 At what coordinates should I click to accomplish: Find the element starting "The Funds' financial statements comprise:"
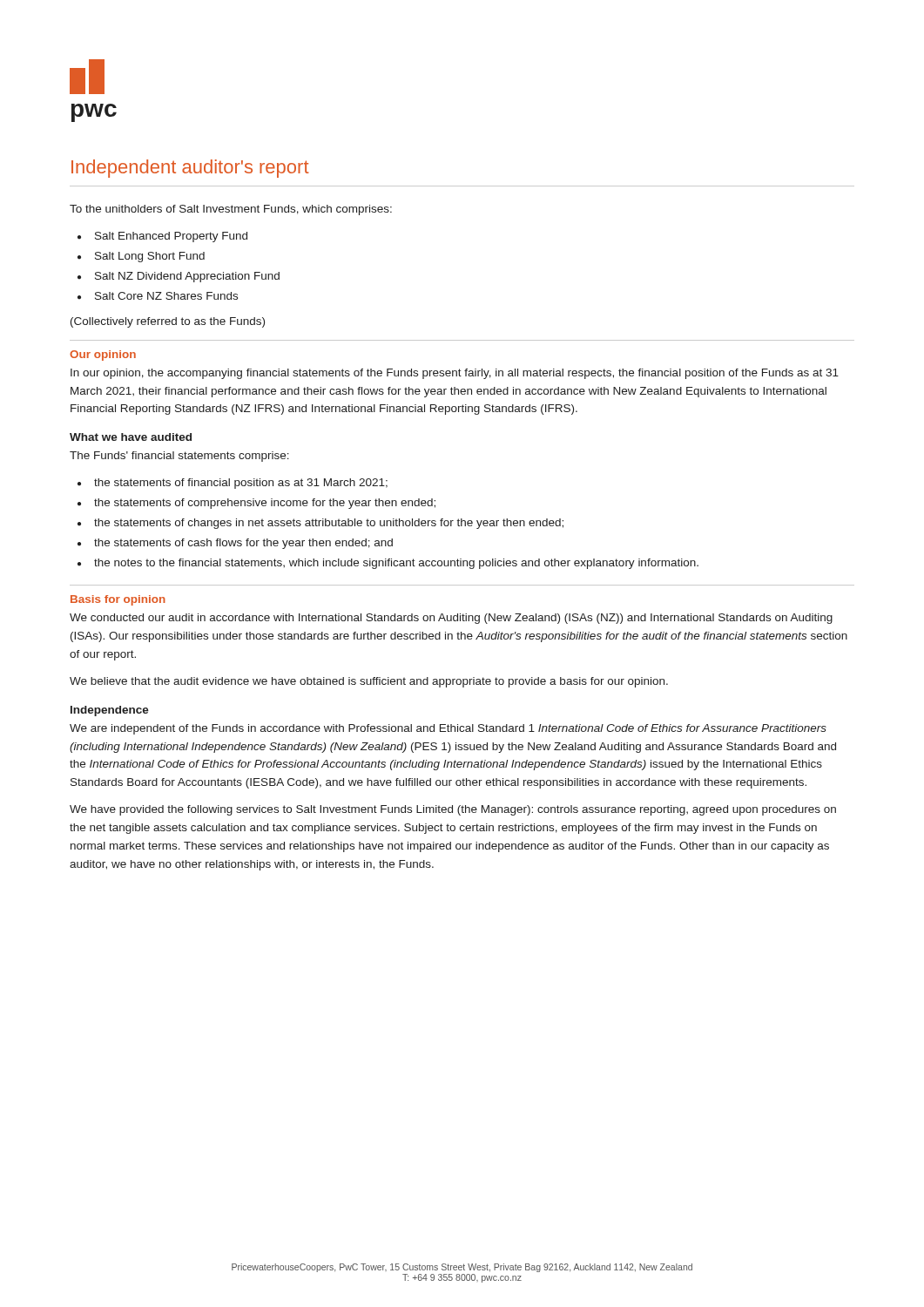pos(180,456)
